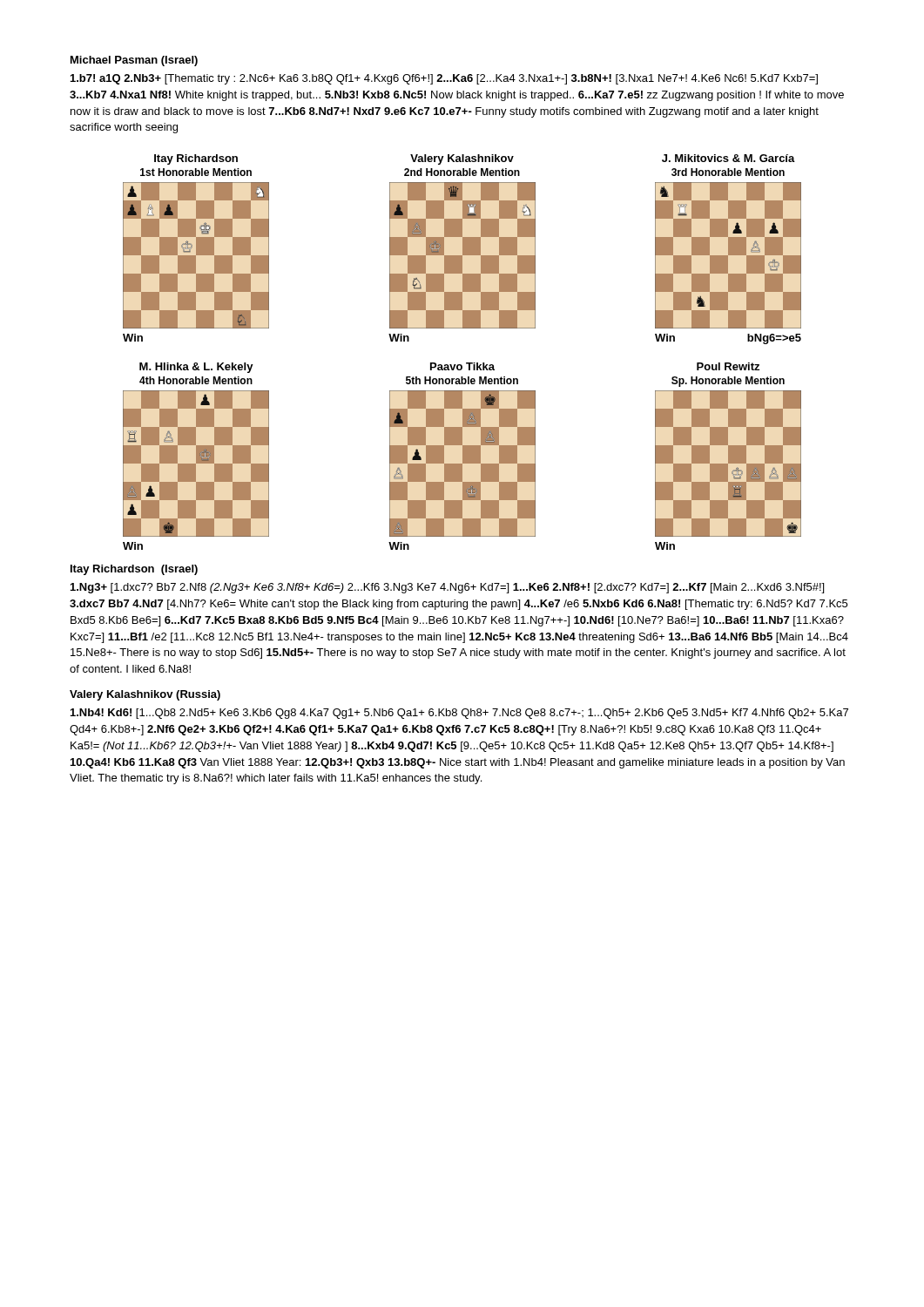Select the text block with the text "Michael Pasman (Israel) 1.b7! a1Q"
Viewport: 924px width, 1307px height.
[462, 93]
